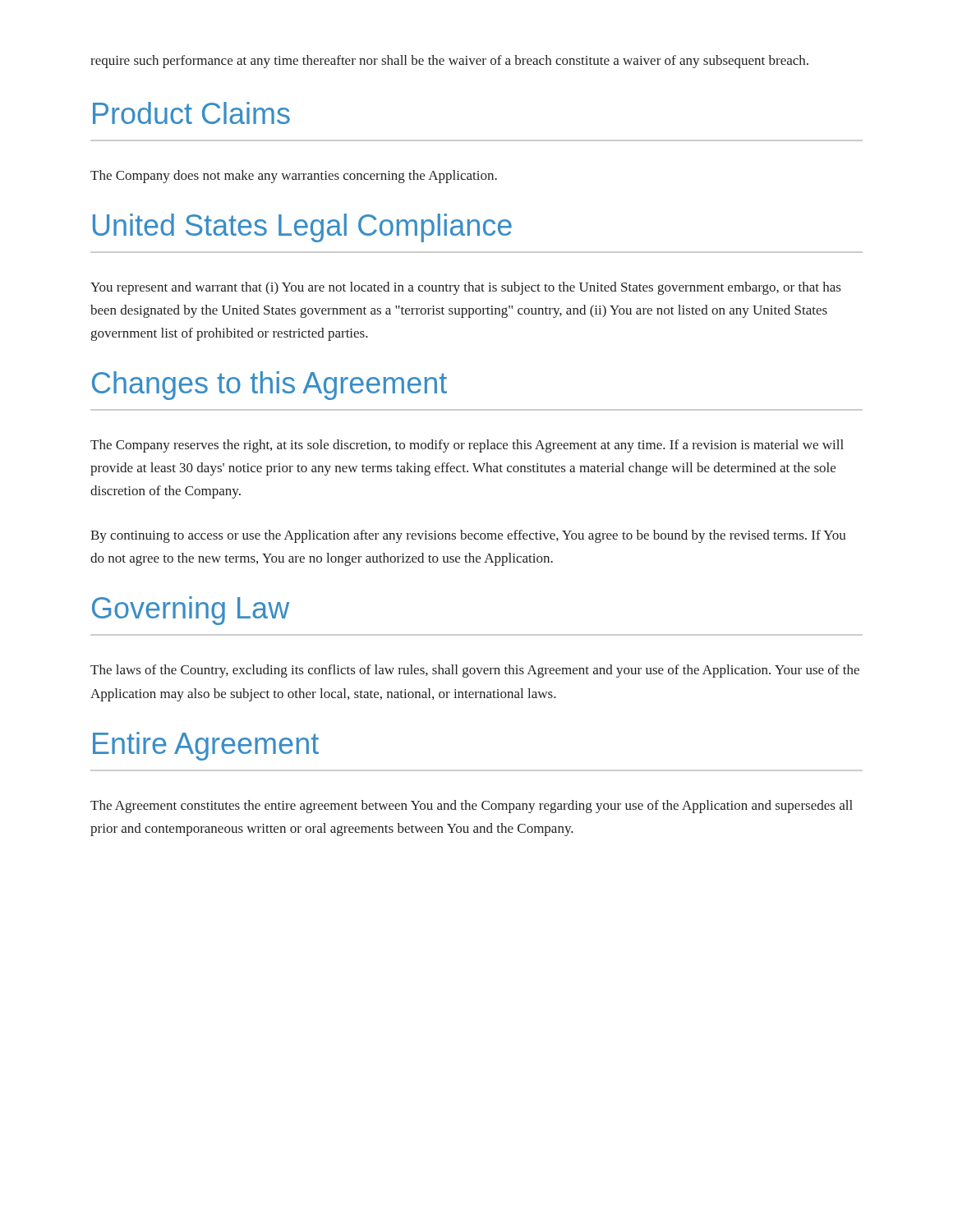The width and height of the screenshot is (953, 1232).
Task: Find the block starting "Governing Law"
Action: [190, 609]
